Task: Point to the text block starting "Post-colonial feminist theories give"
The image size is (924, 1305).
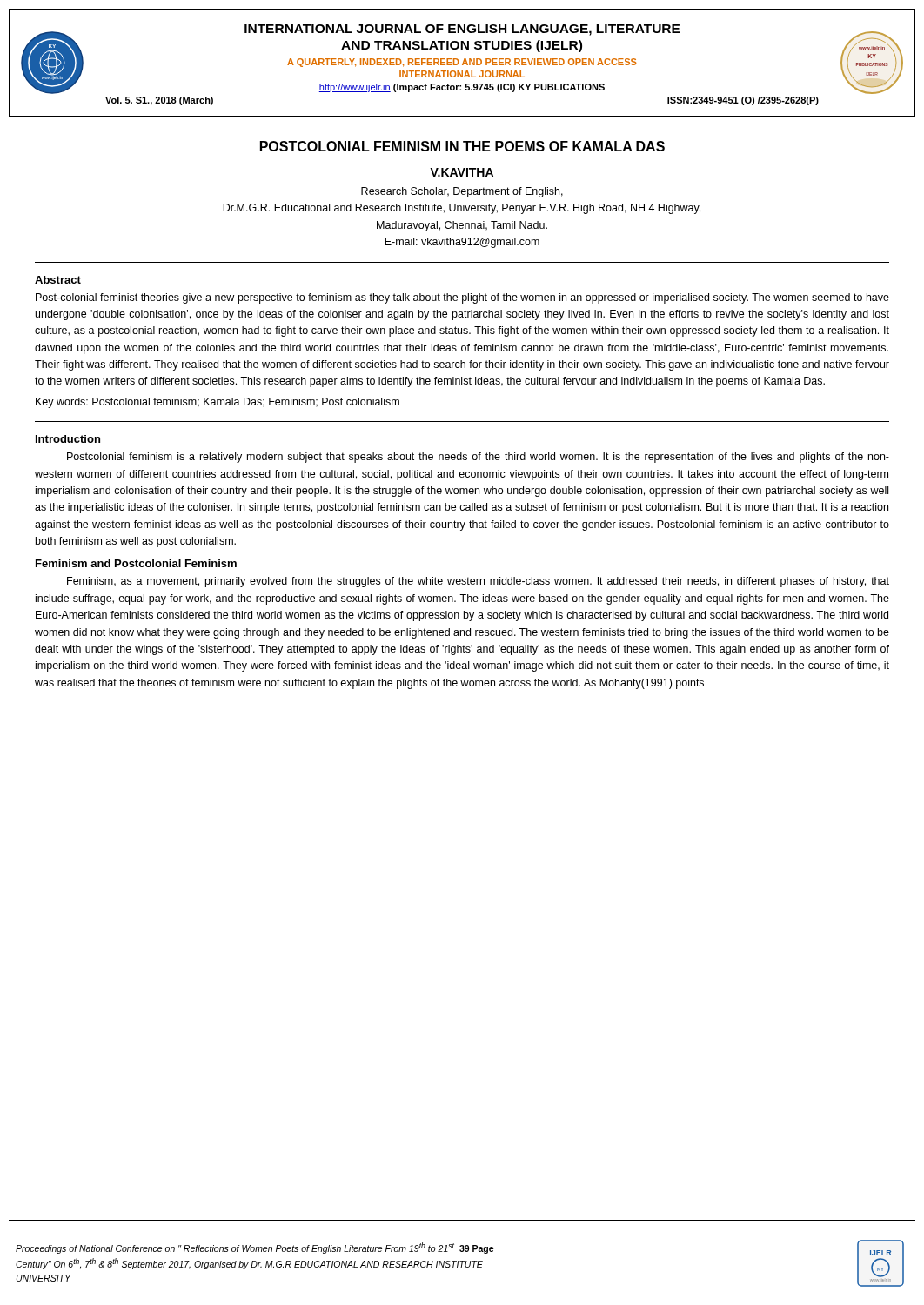Action: [x=462, y=339]
